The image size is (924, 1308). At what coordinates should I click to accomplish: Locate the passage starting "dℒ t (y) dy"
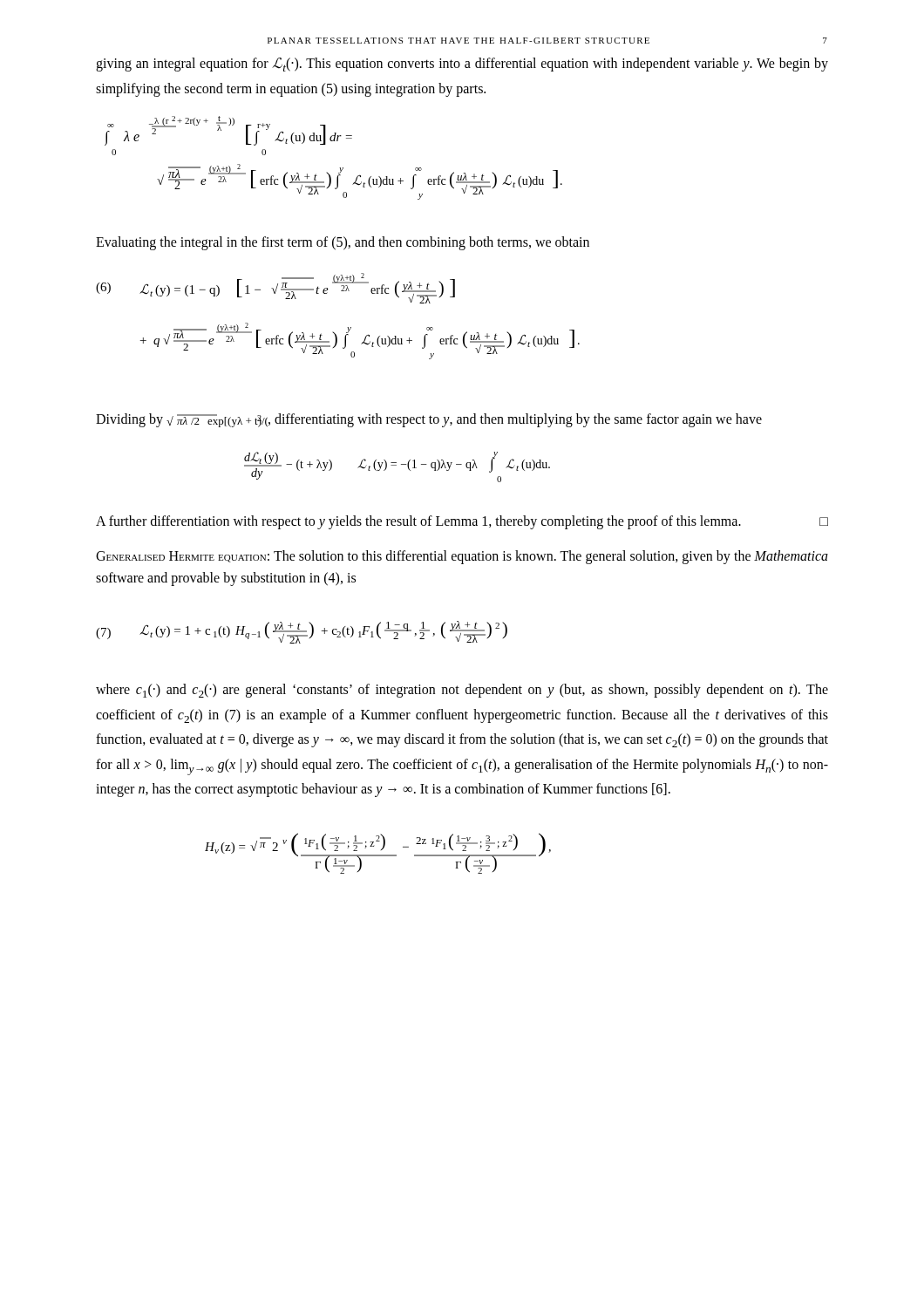coord(462,469)
